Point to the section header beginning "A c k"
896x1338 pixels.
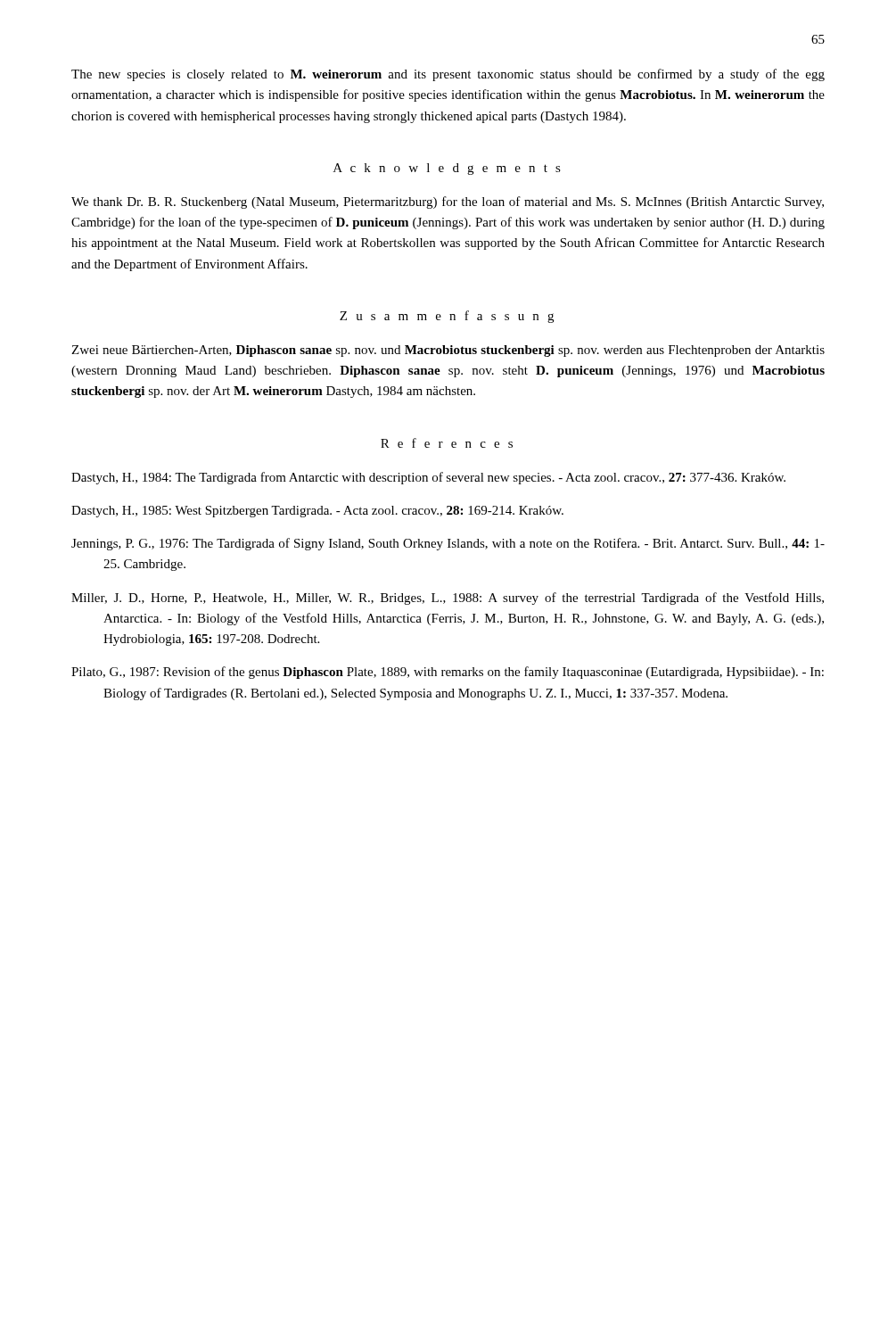click(x=448, y=167)
